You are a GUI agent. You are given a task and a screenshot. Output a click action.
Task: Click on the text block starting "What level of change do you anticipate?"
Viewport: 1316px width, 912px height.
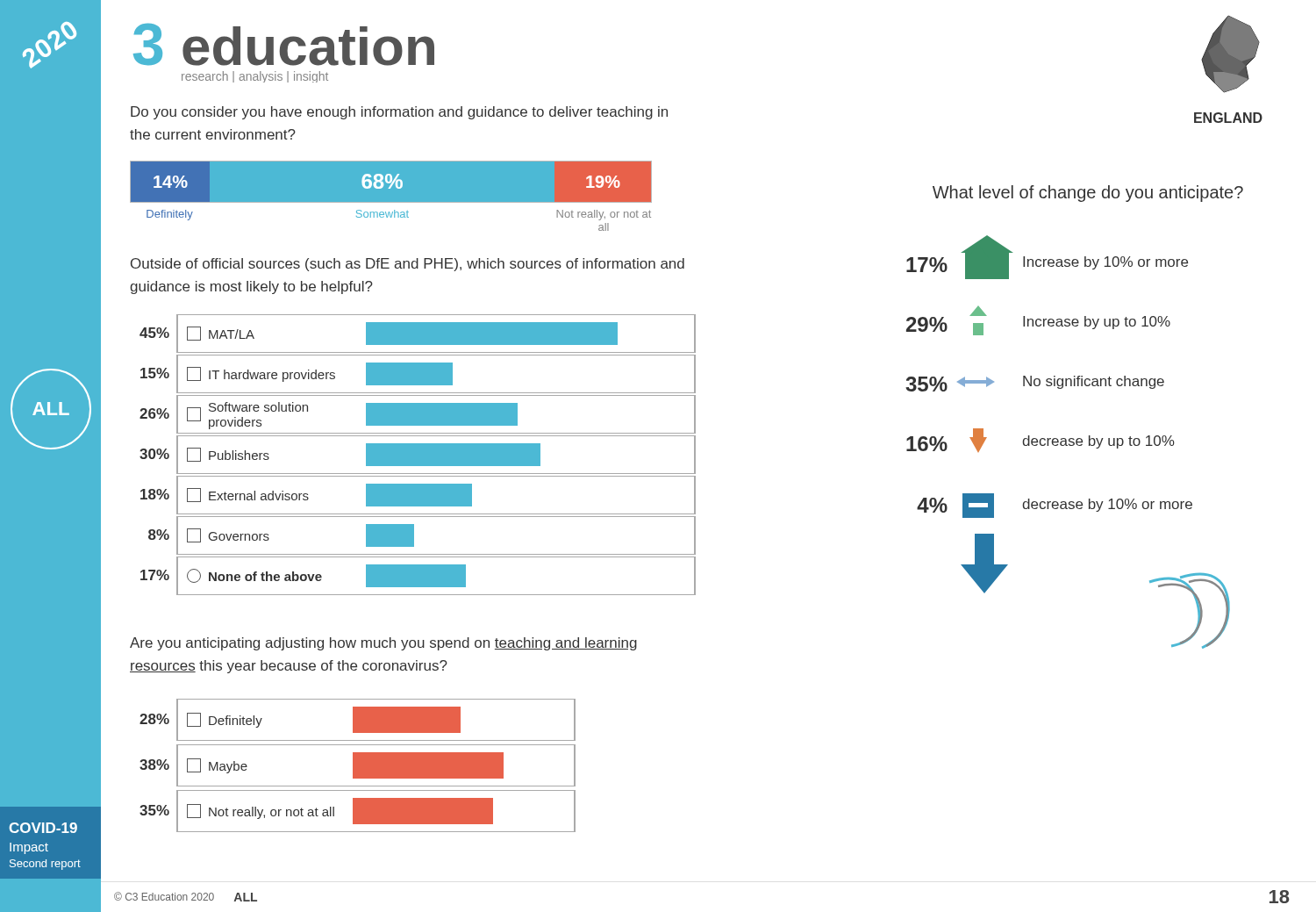click(1088, 192)
